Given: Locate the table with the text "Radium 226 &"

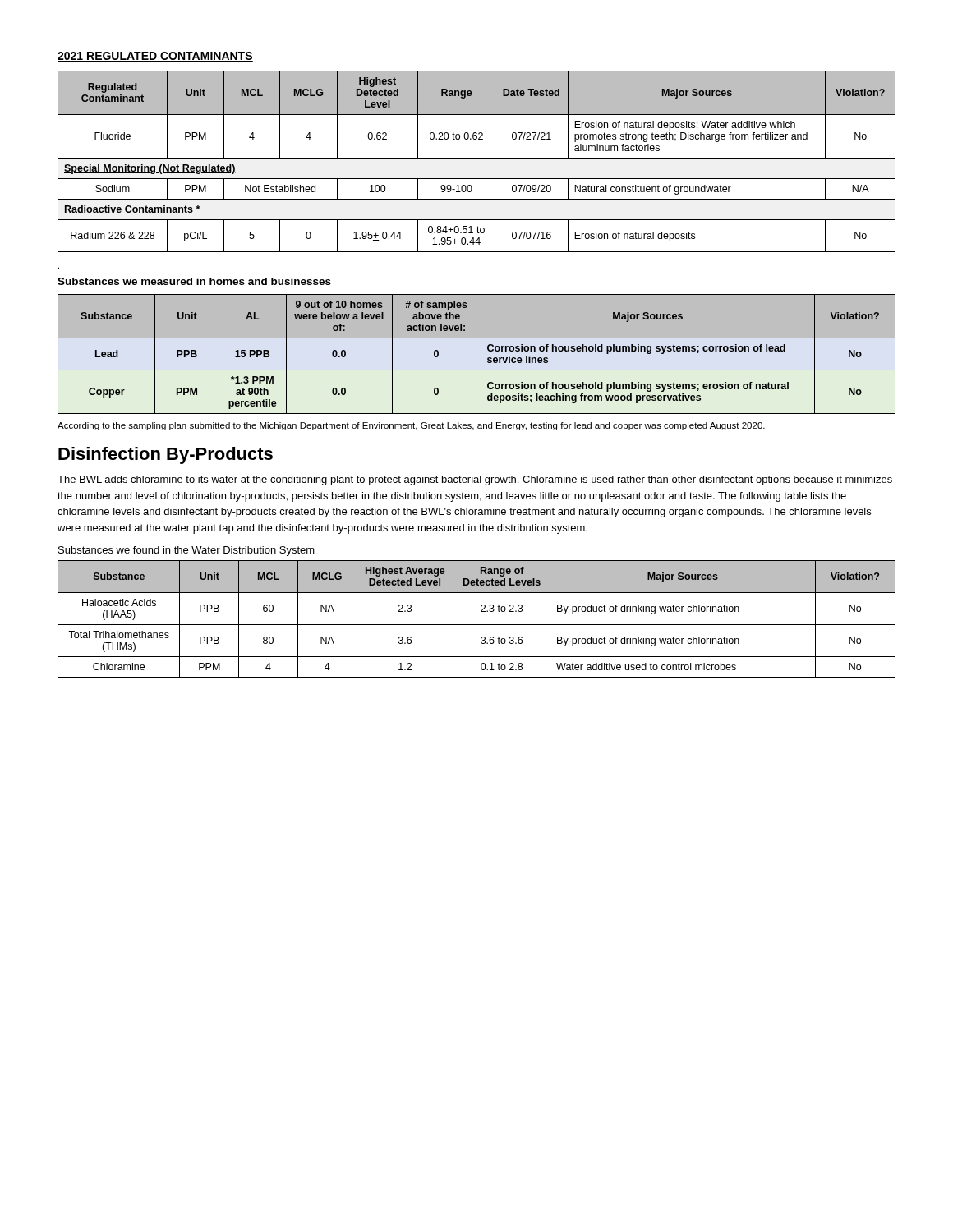Looking at the screenshot, I should tap(476, 161).
